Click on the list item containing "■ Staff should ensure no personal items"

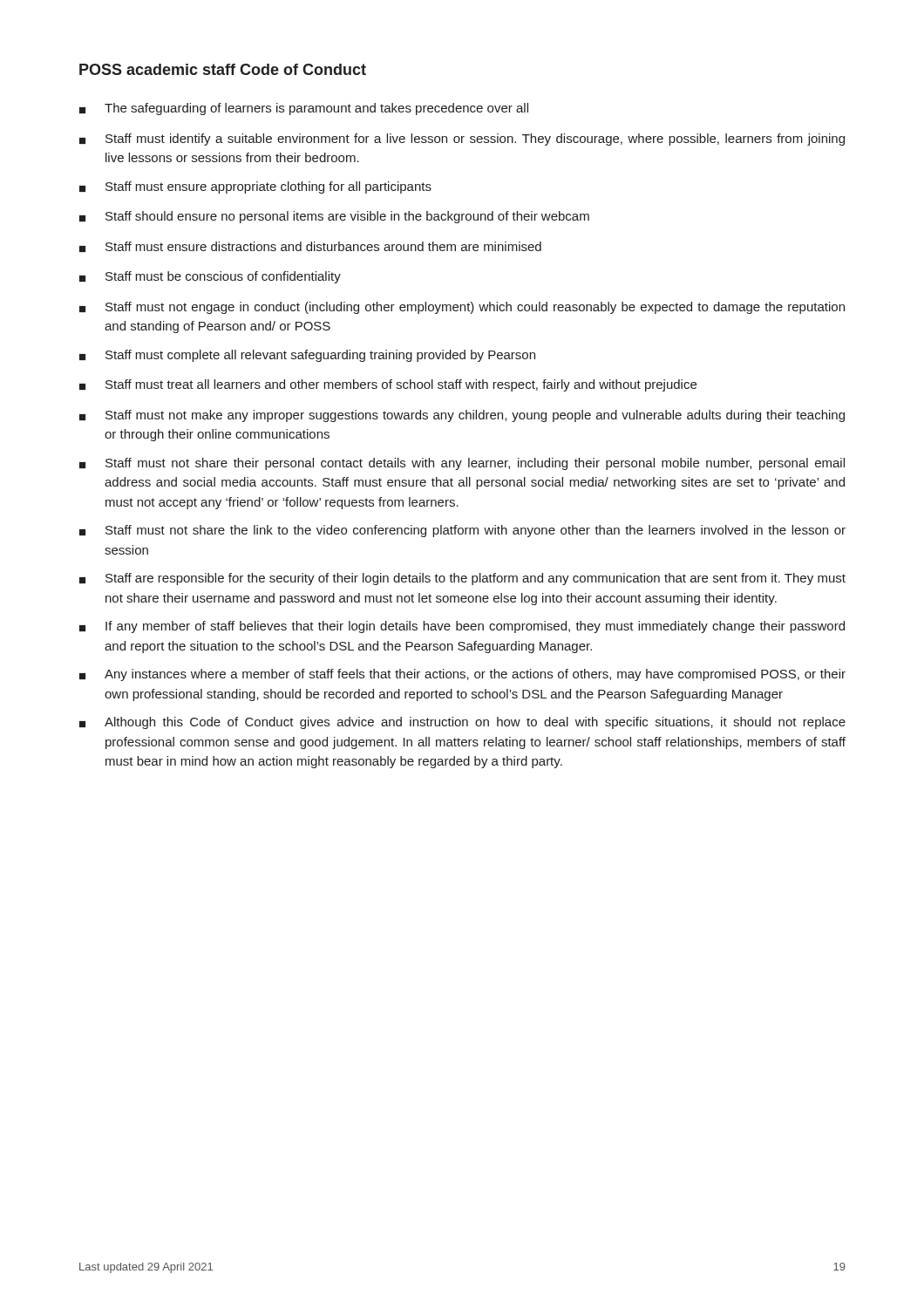(x=462, y=217)
